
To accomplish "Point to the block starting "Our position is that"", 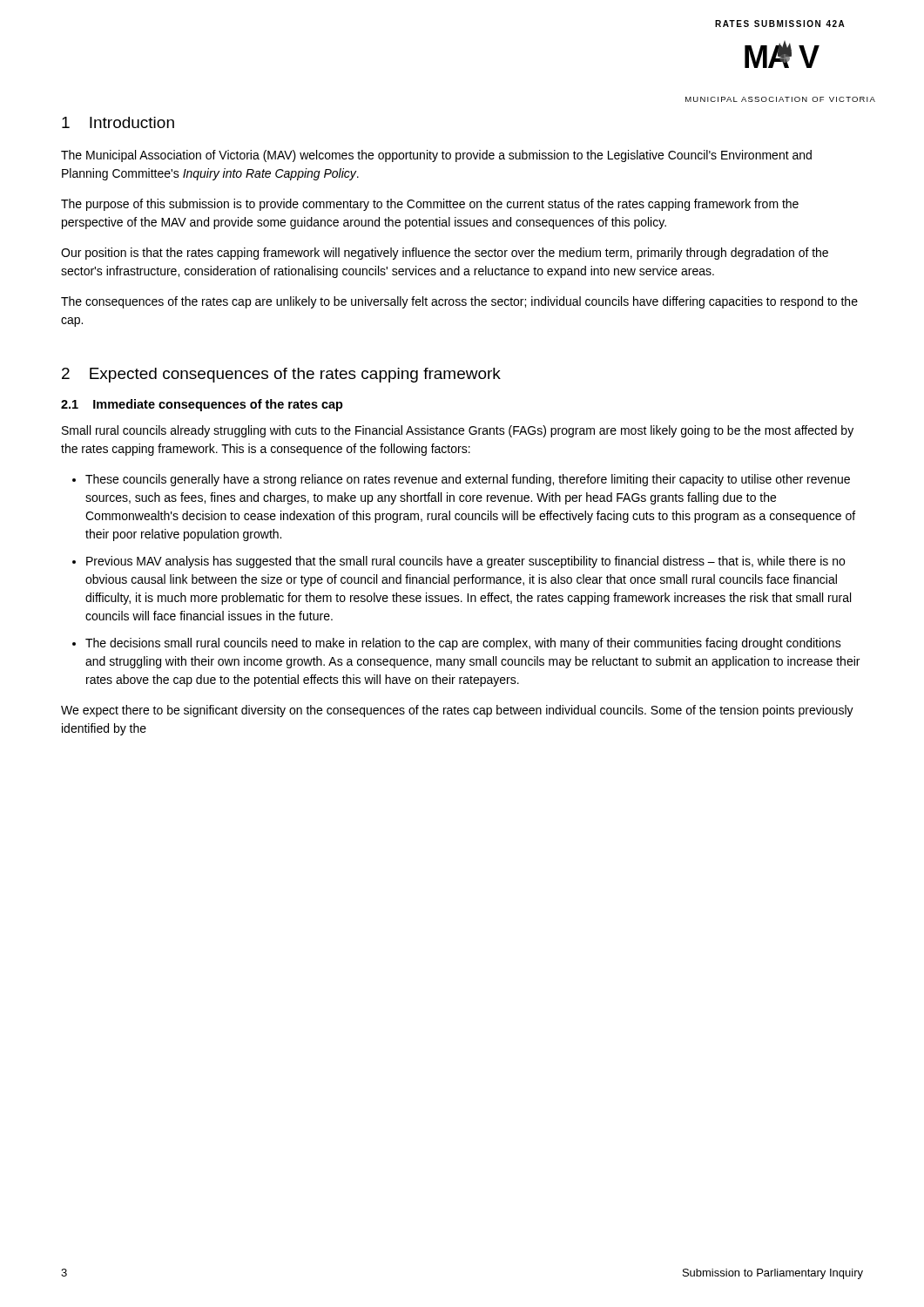I will 445,262.
